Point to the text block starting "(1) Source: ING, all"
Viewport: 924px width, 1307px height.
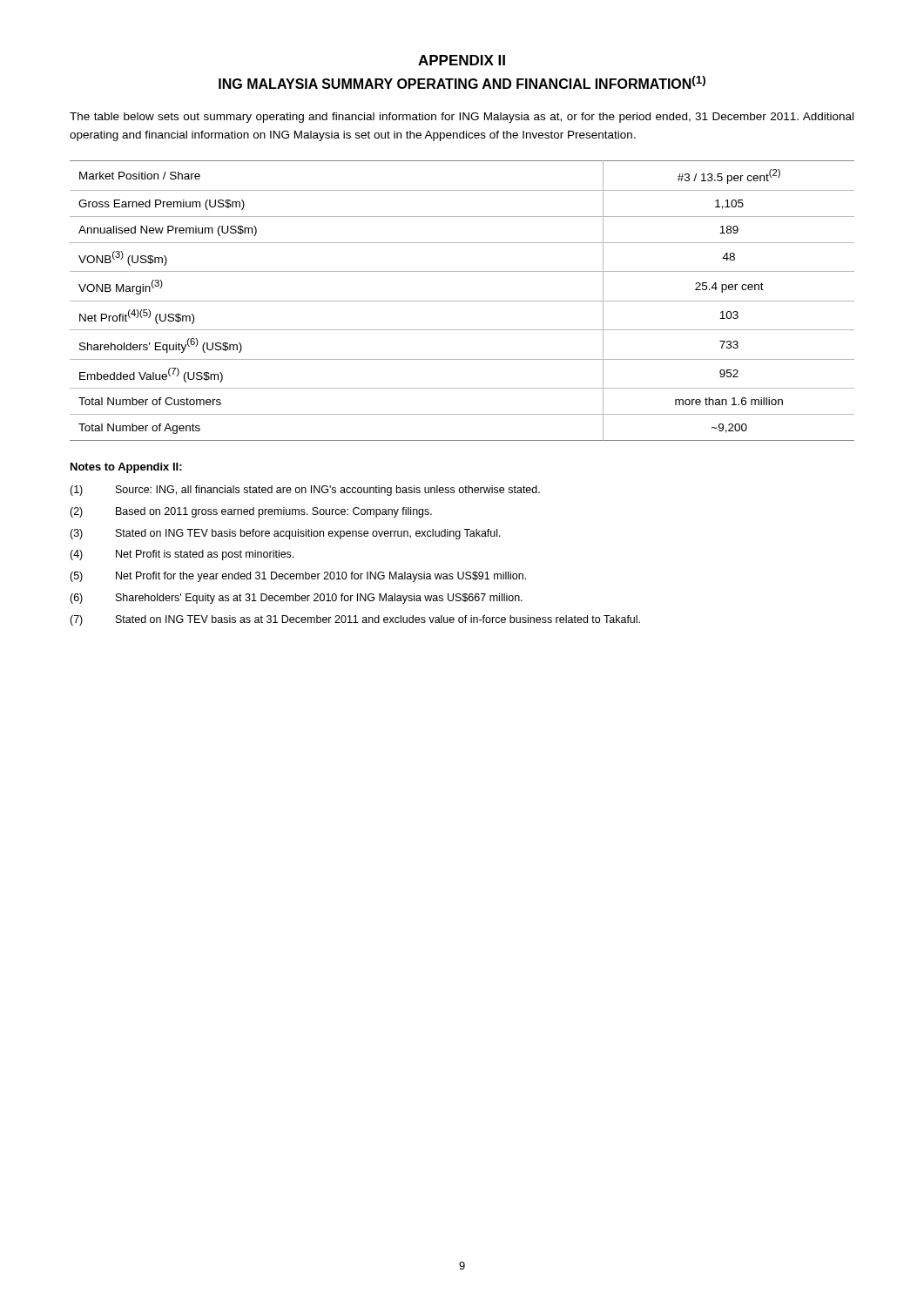coord(462,490)
